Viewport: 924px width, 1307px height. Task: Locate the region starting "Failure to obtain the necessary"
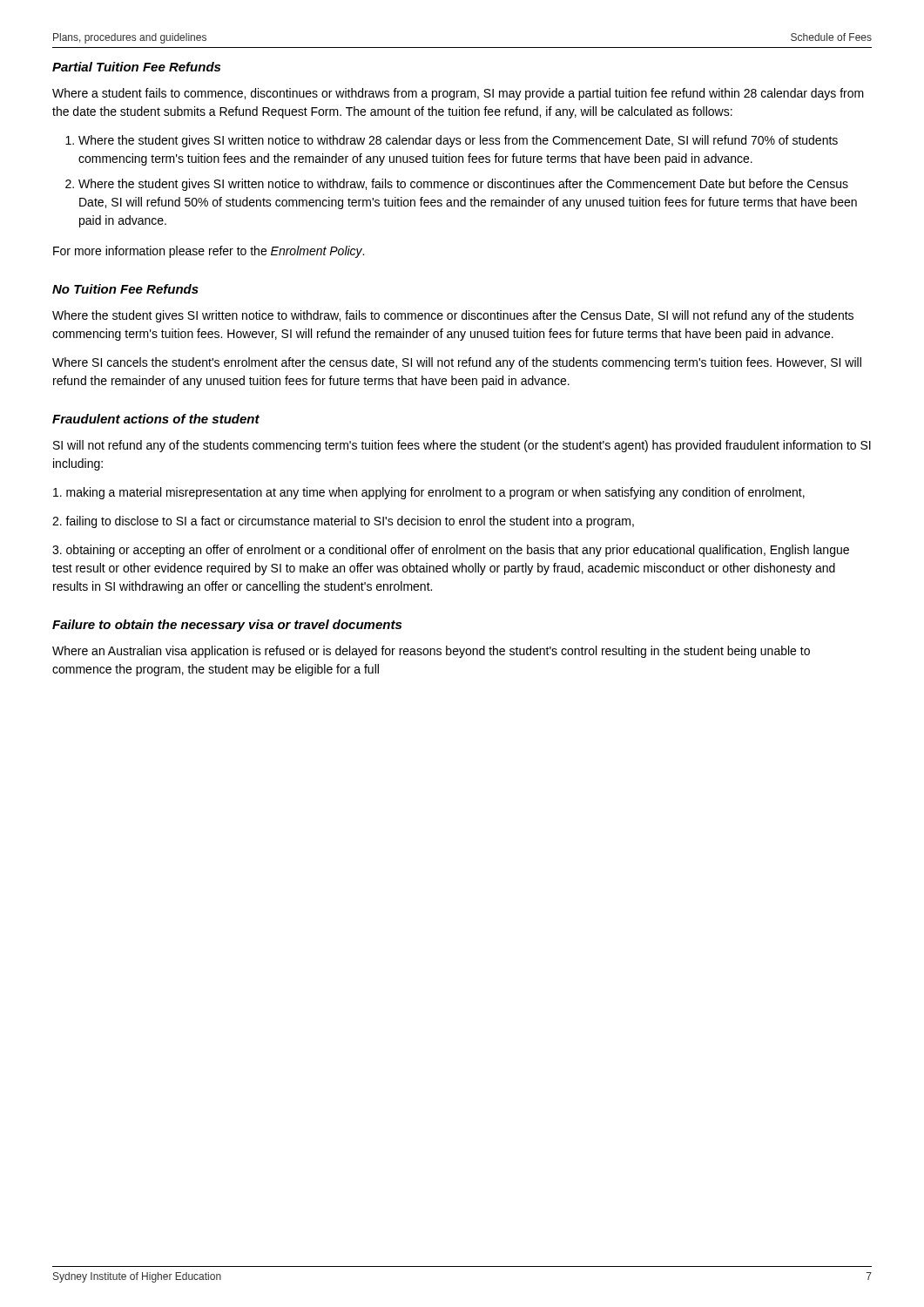coord(227,624)
